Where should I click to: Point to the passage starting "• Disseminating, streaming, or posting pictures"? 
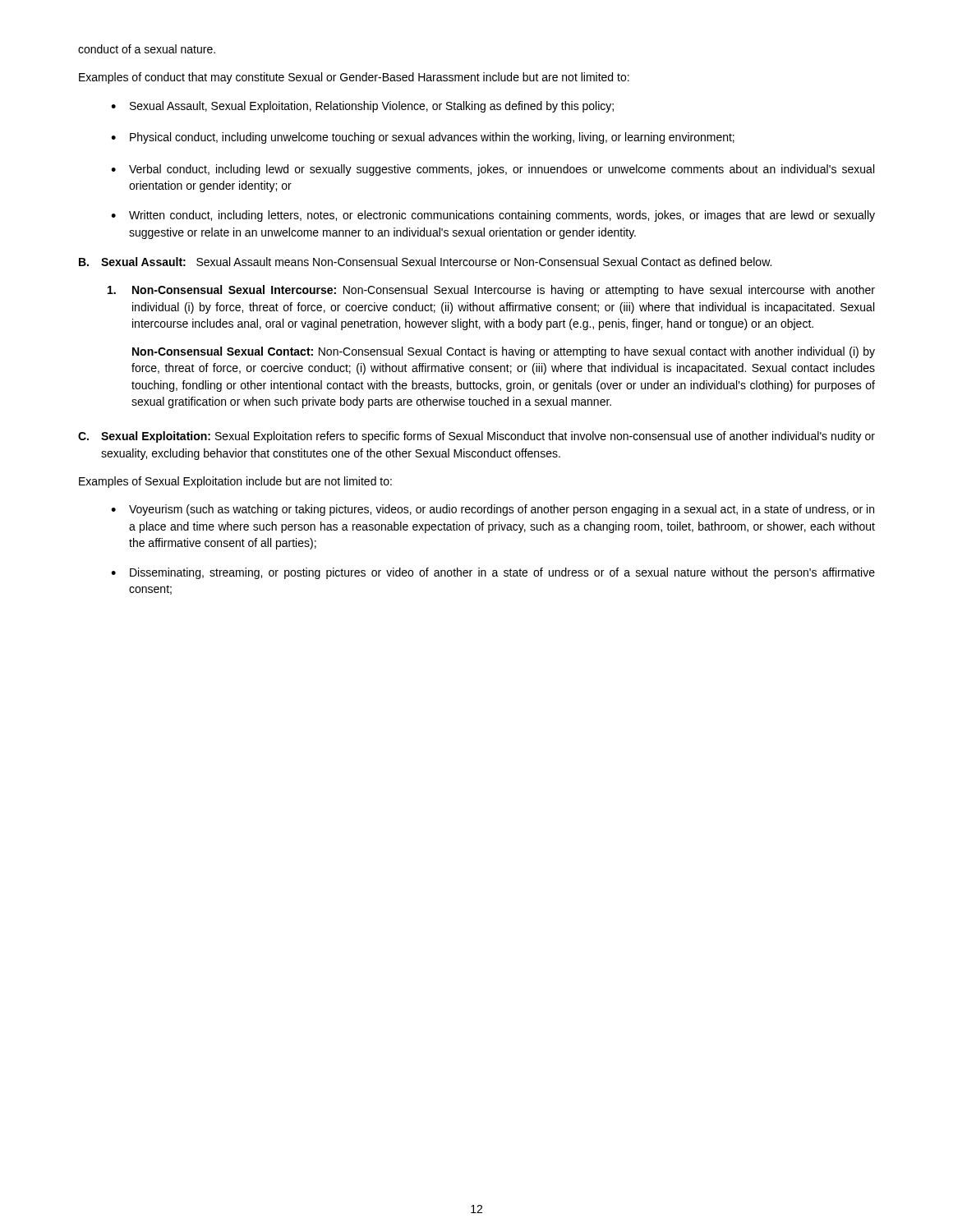coord(493,581)
